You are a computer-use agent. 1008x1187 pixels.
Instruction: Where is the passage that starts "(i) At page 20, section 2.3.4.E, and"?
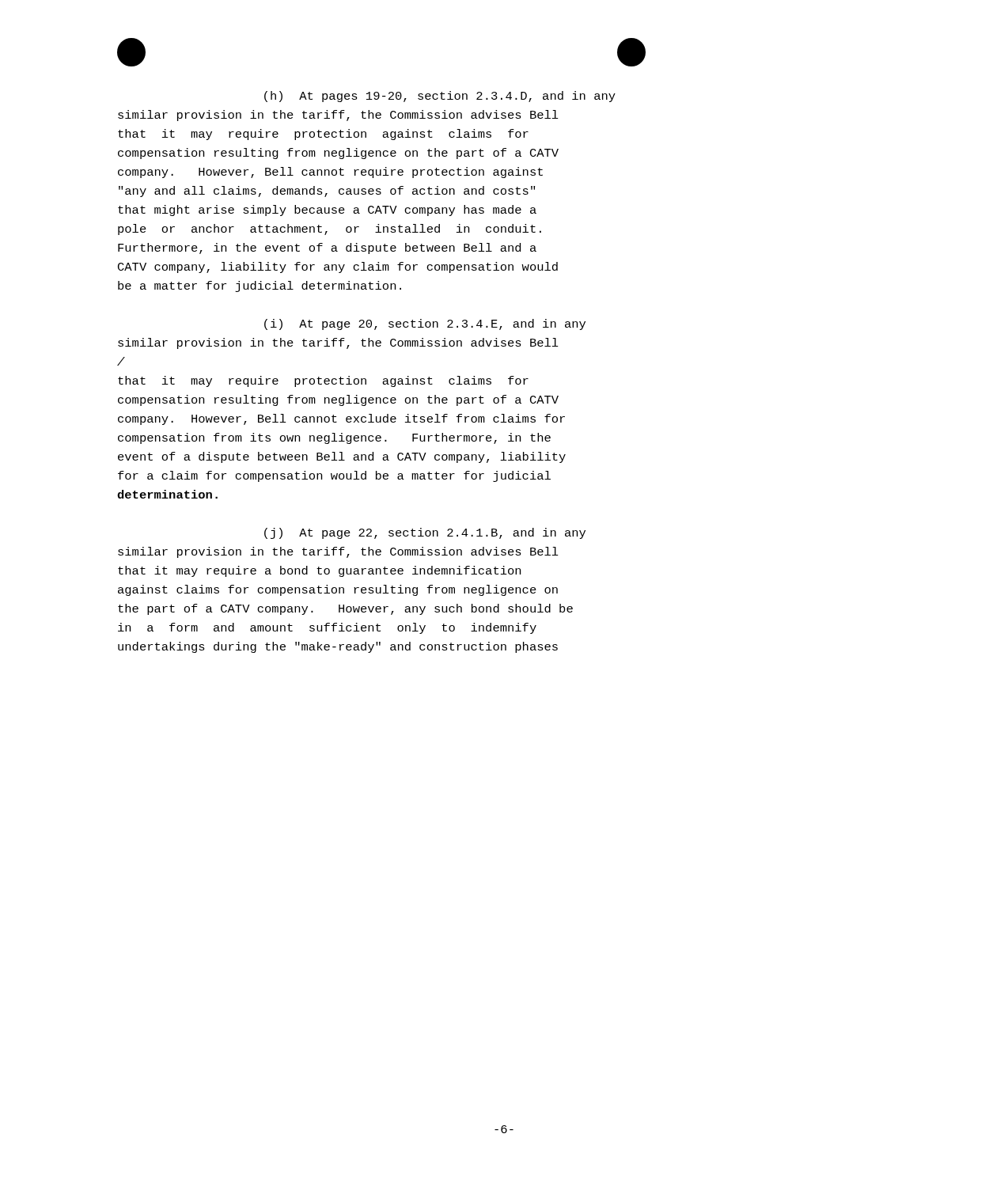tap(504, 409)
